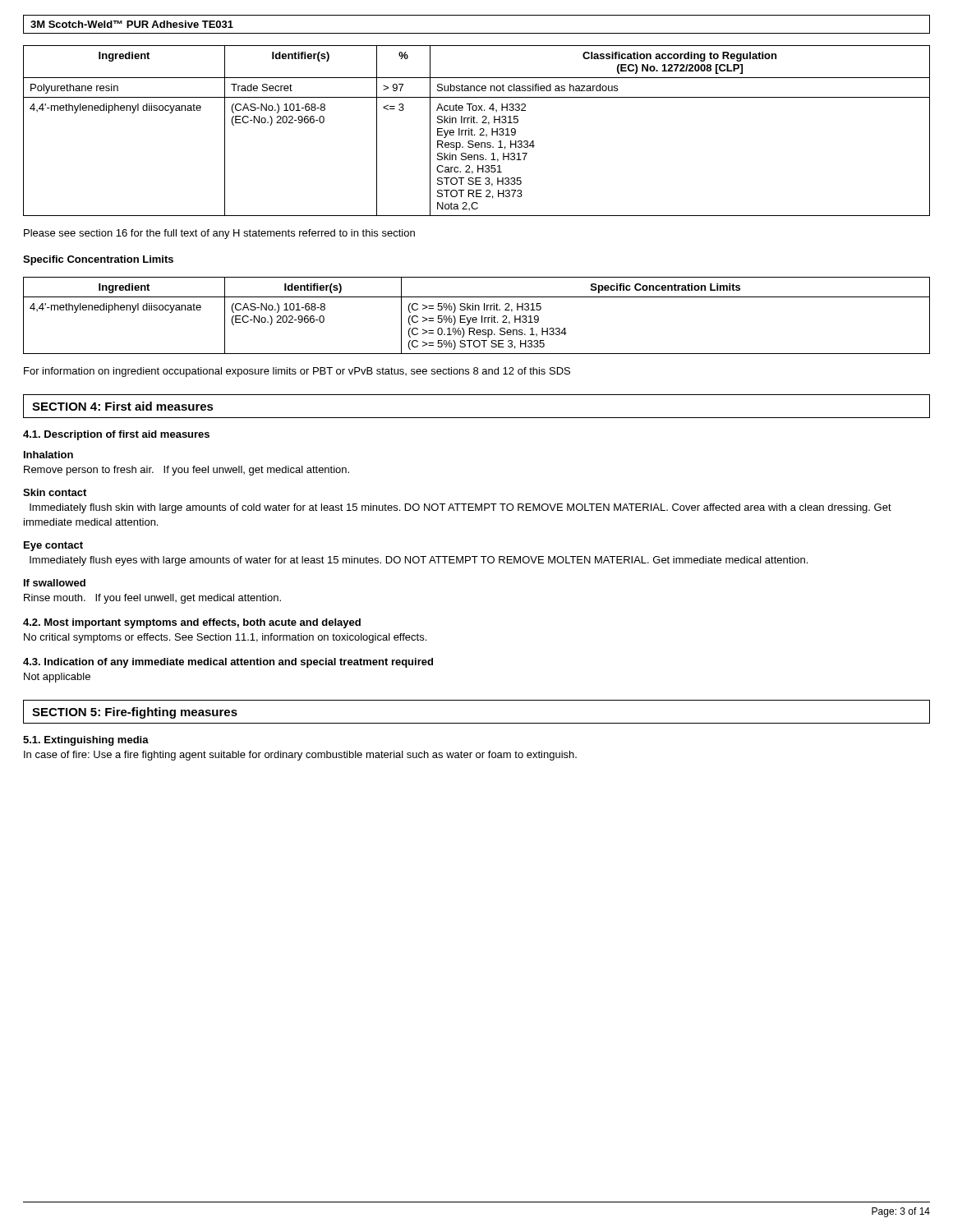
Task: Find the text block containing "Rinse mouth. If"
Action: [152, 598]
